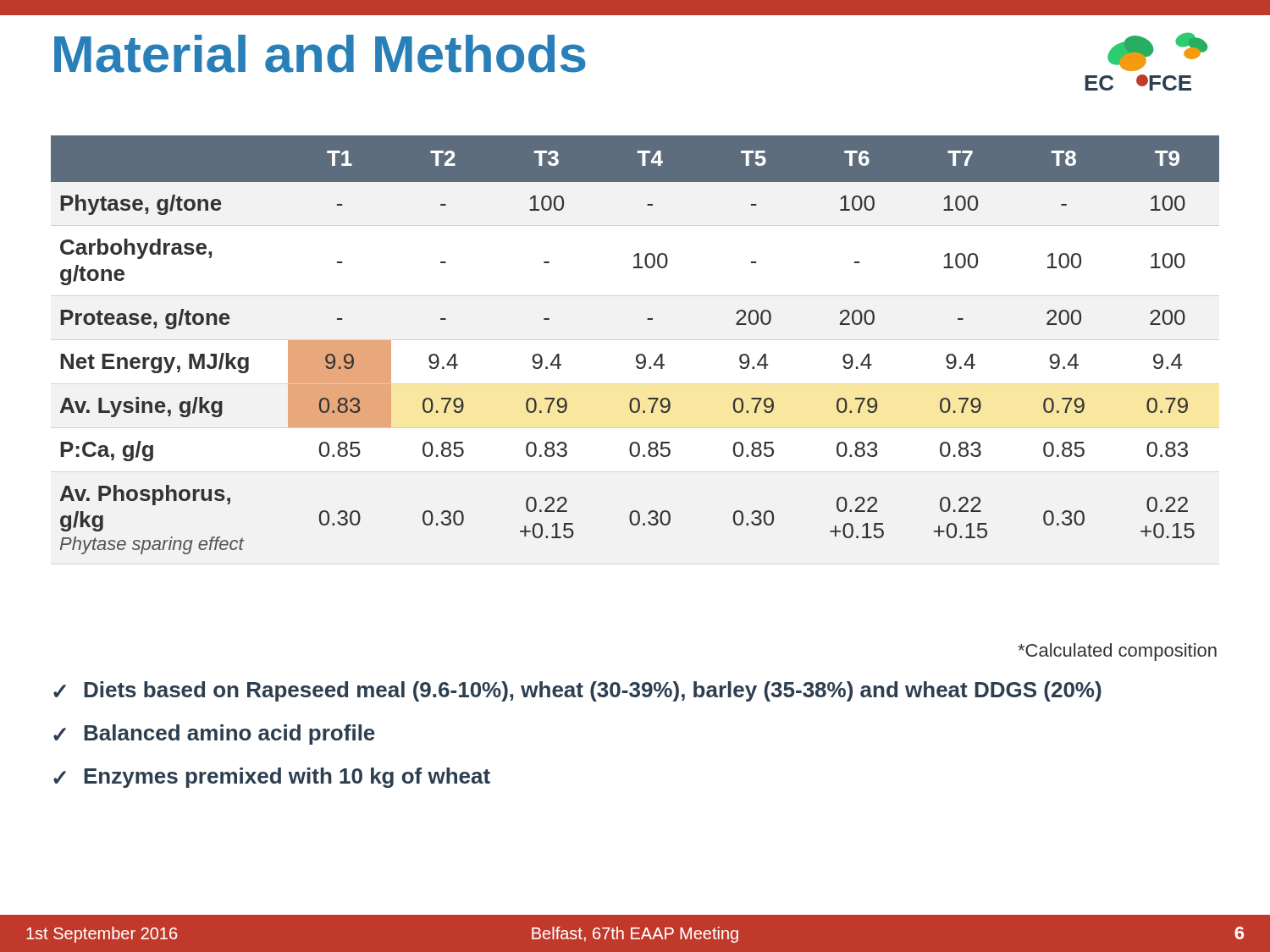1270x952 pixels.
Task: Locate the text "Material and Methods"
Action: (319, 54)
